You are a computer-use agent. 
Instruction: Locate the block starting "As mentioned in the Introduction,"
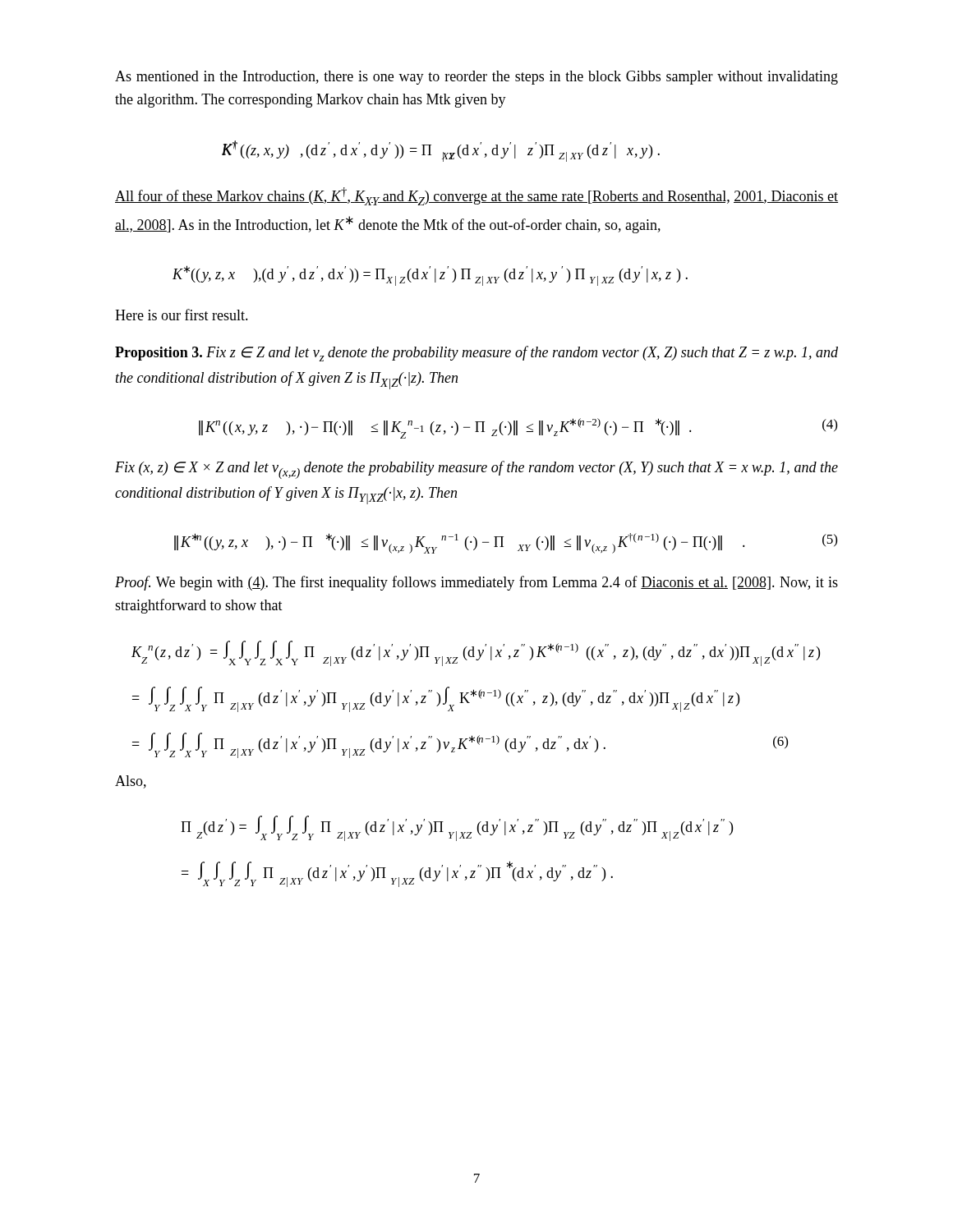tap(476, 89)
